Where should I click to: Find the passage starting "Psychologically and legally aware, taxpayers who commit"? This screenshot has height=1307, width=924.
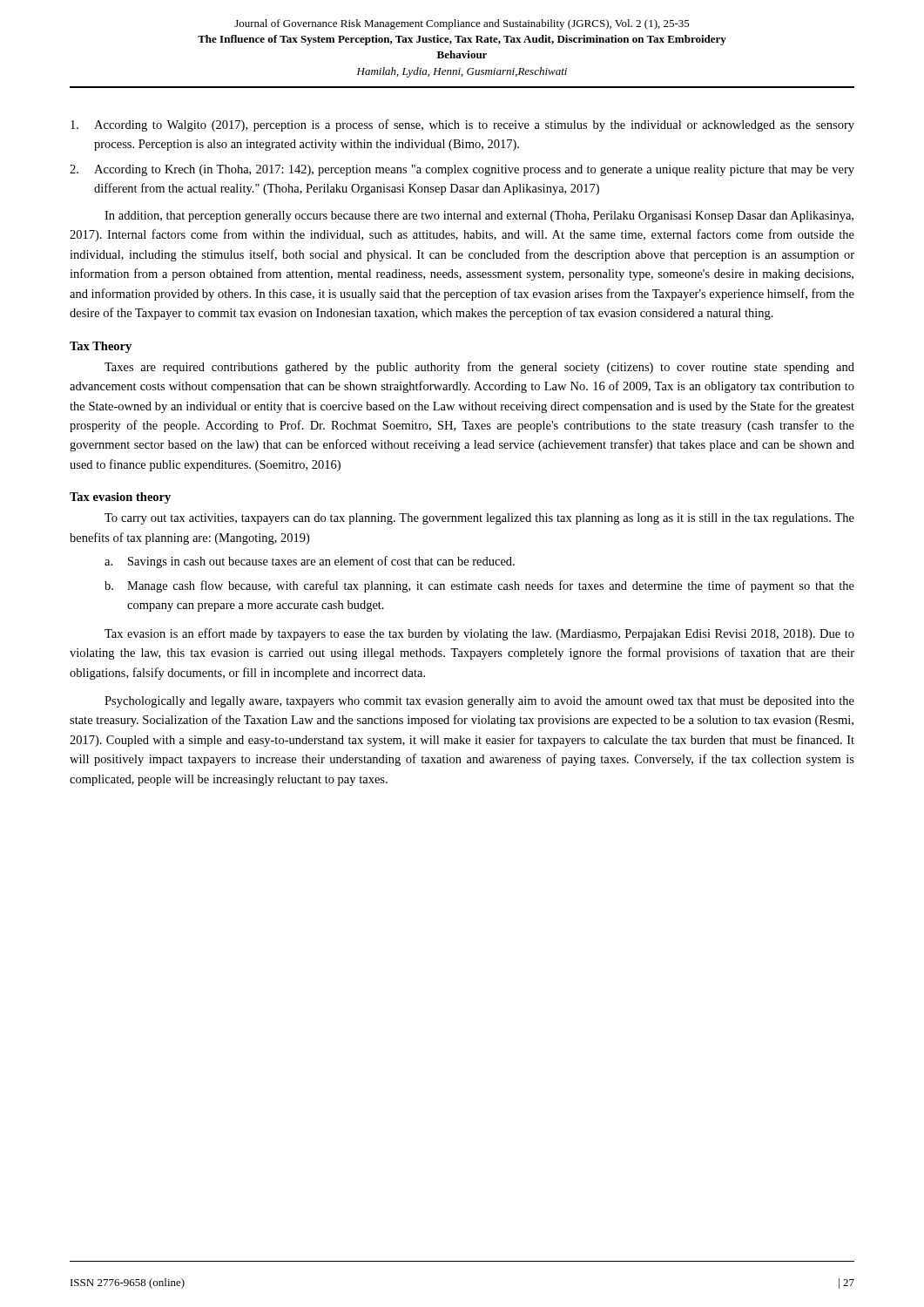click(x=462, y=740)
